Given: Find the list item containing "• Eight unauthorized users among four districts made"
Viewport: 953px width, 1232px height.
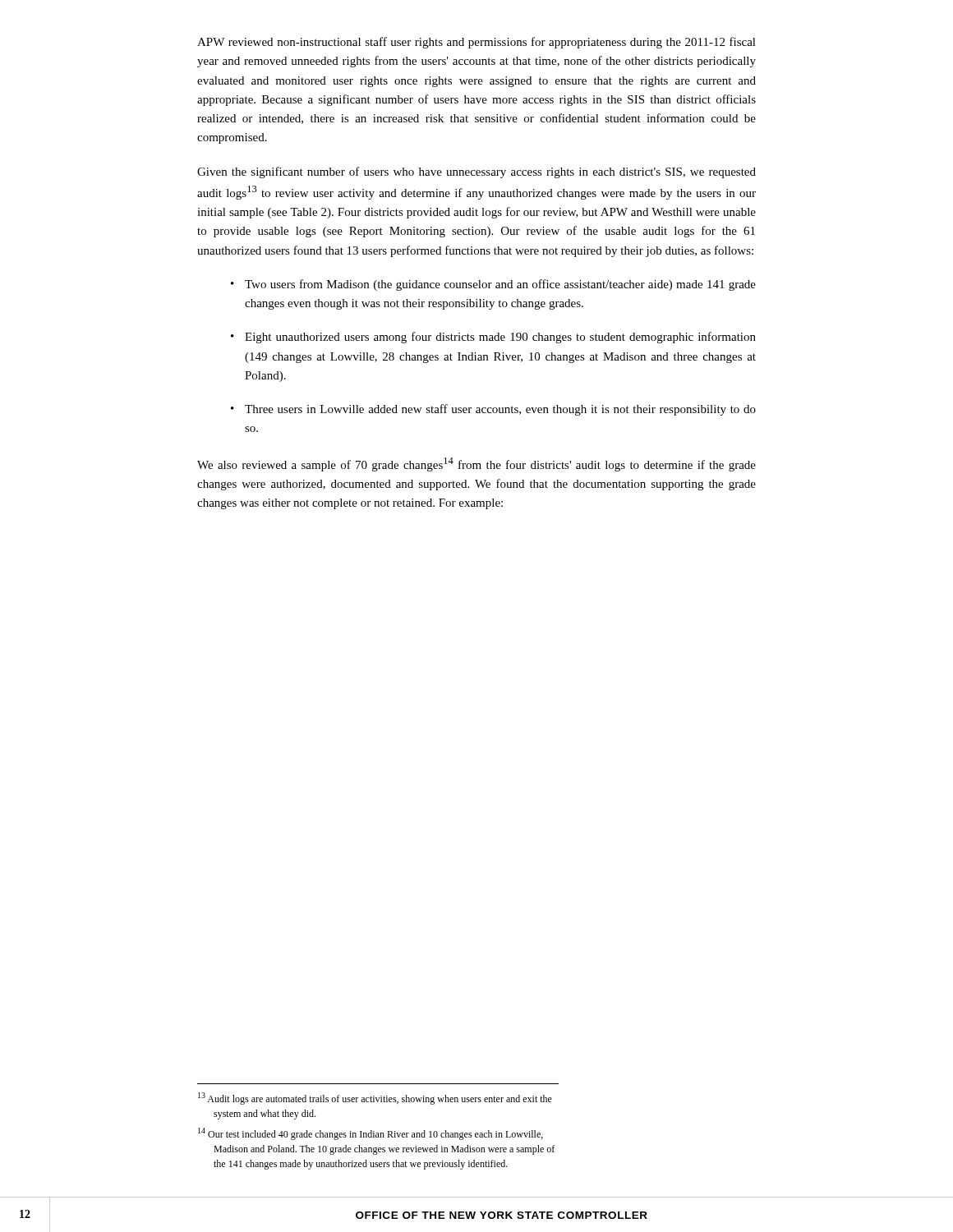Looking at the screenshot, I should [493, 357].
